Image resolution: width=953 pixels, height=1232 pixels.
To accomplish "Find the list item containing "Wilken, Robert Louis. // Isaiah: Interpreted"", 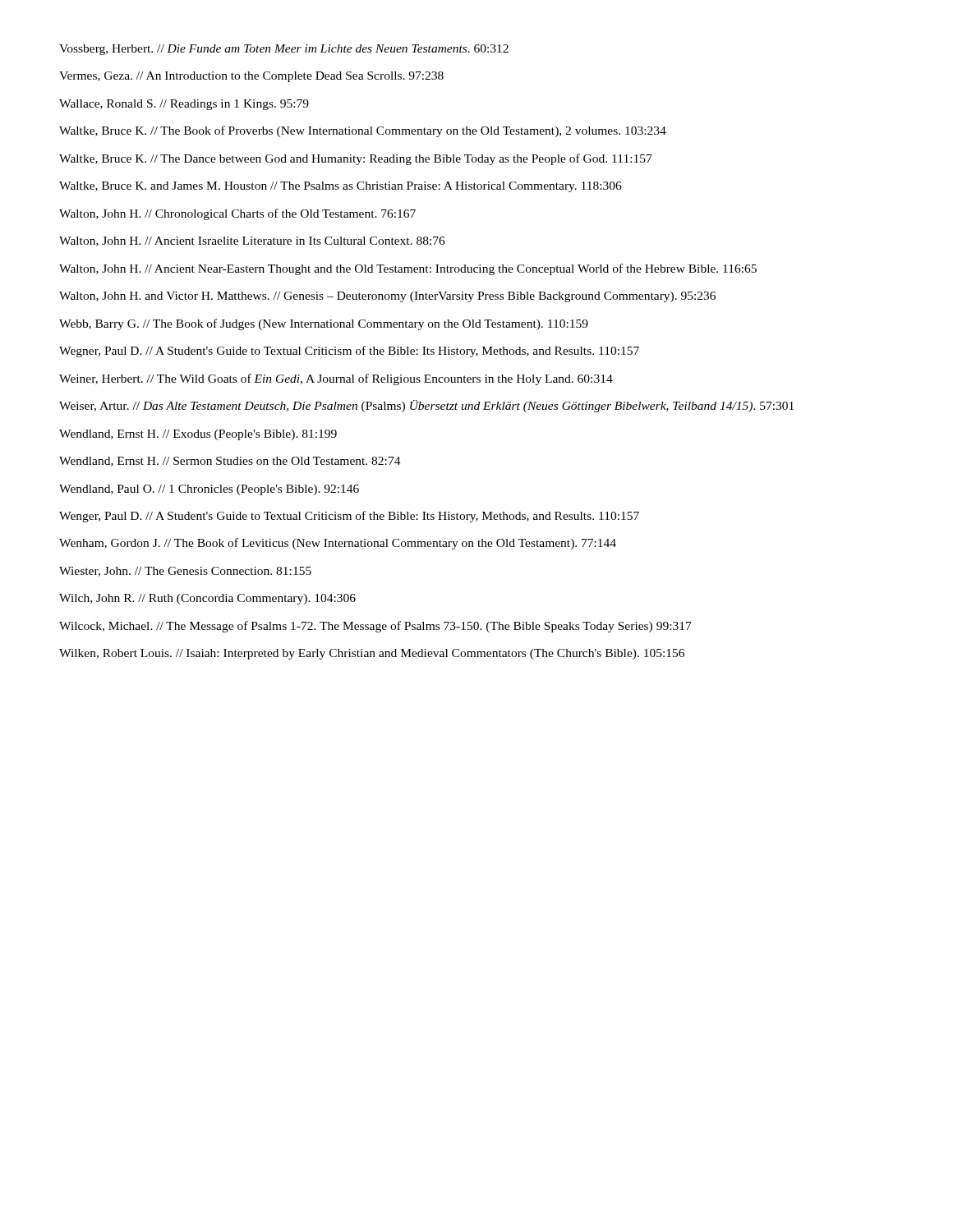I will [x=372, y=653].
